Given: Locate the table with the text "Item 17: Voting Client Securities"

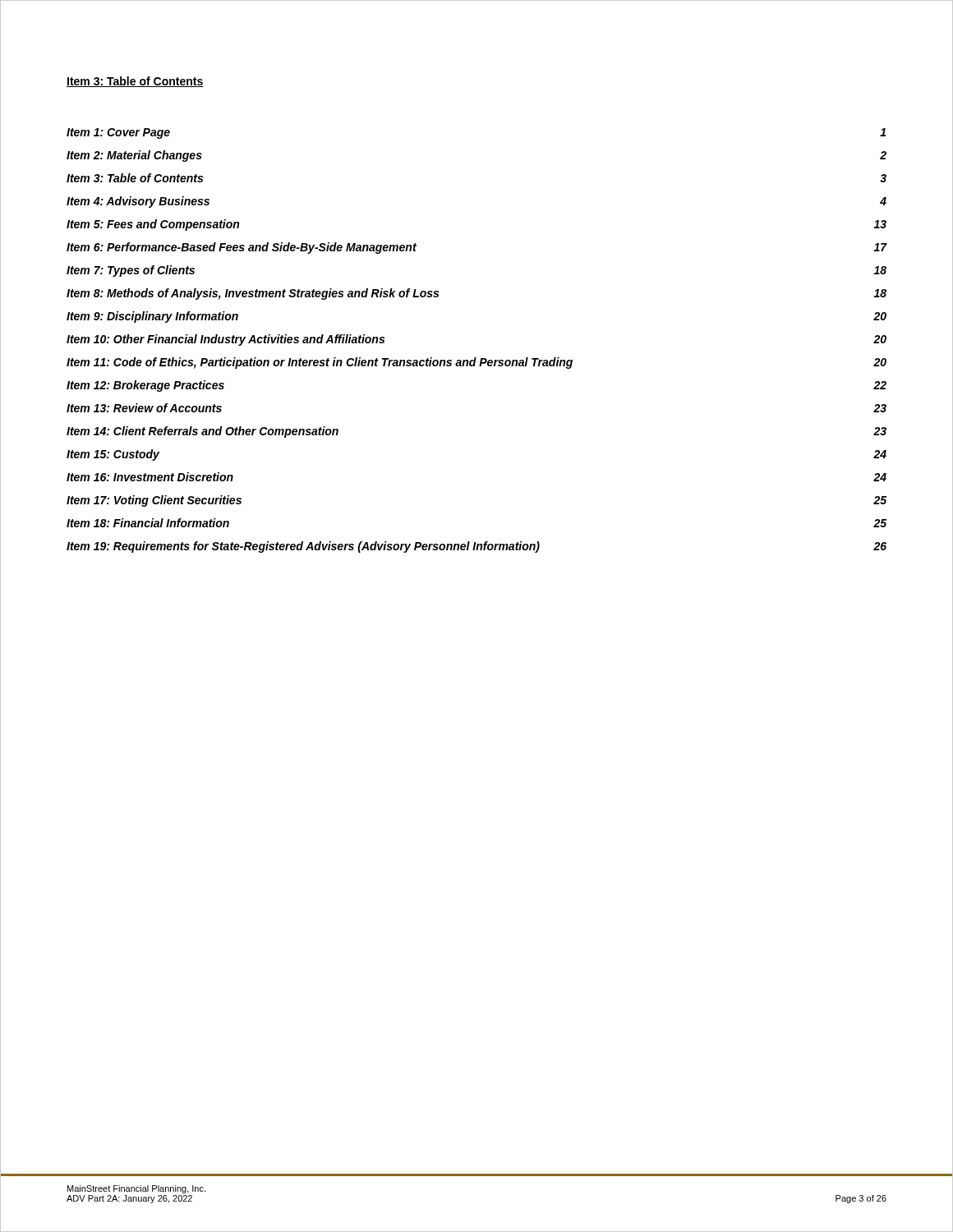Looking at the screenshot, I should 476,339.
